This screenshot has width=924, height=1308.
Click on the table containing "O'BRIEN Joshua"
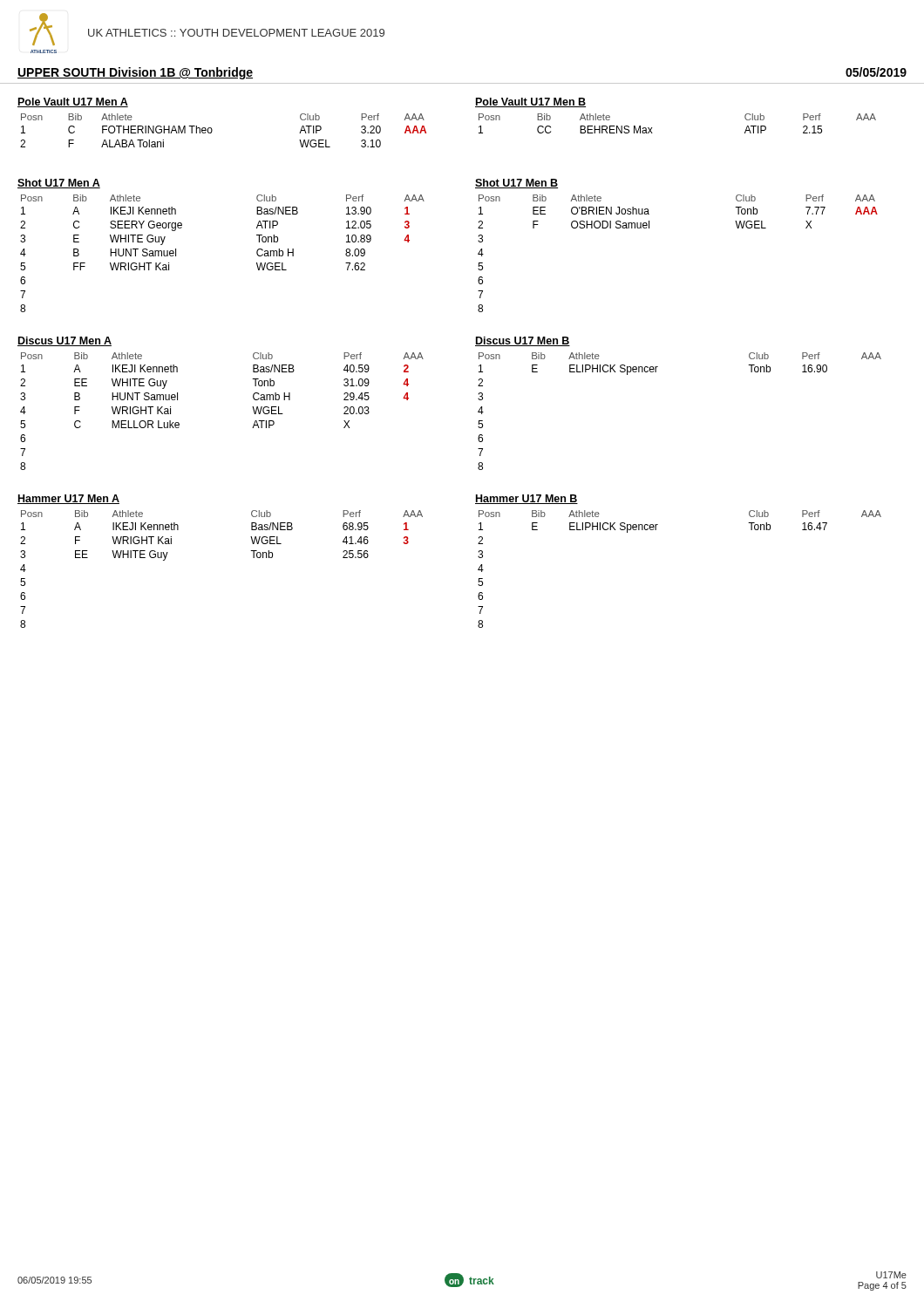pyautogui.click(x=691, y=246)
